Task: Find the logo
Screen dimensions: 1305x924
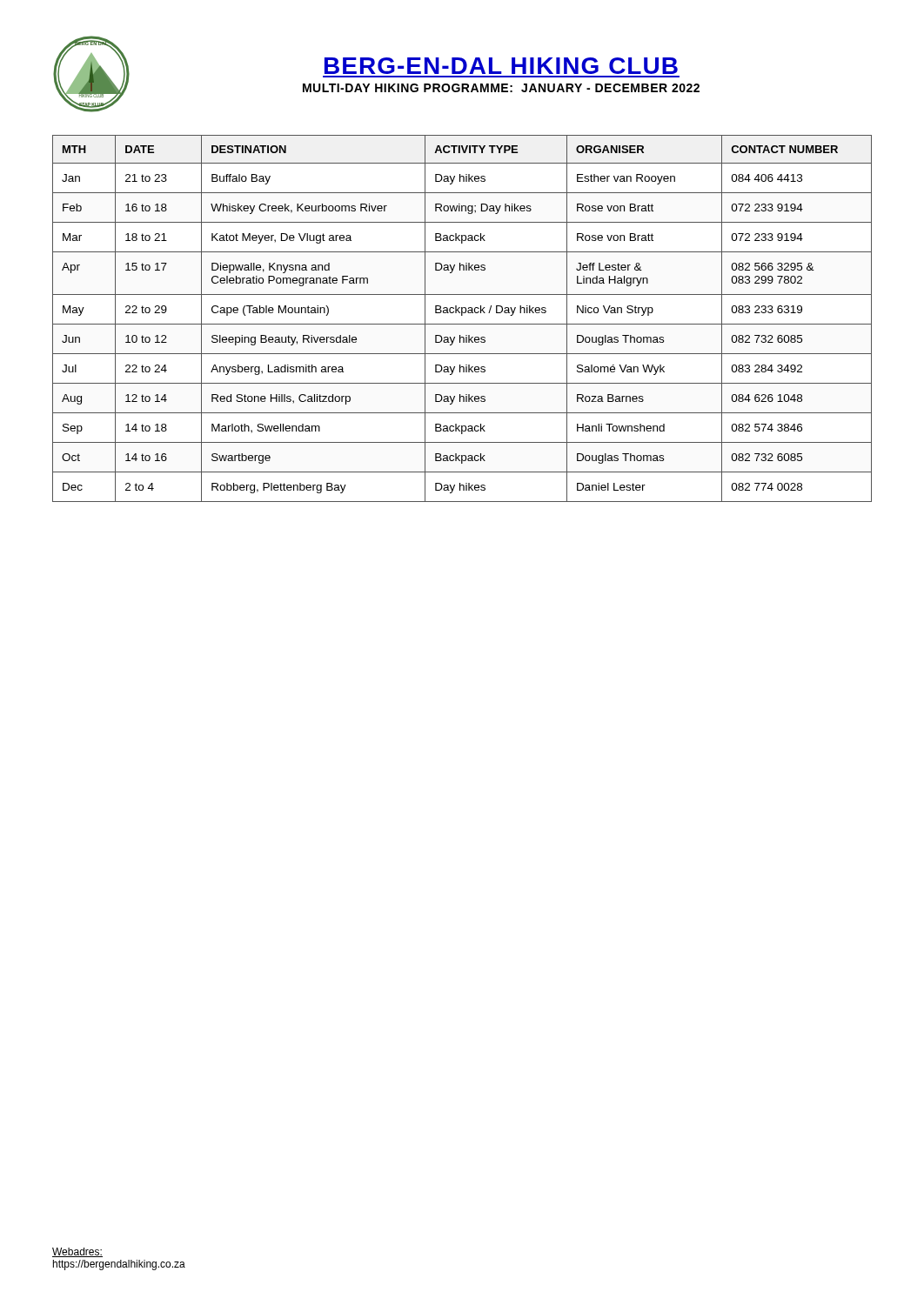Action: (x=91, y=74)
